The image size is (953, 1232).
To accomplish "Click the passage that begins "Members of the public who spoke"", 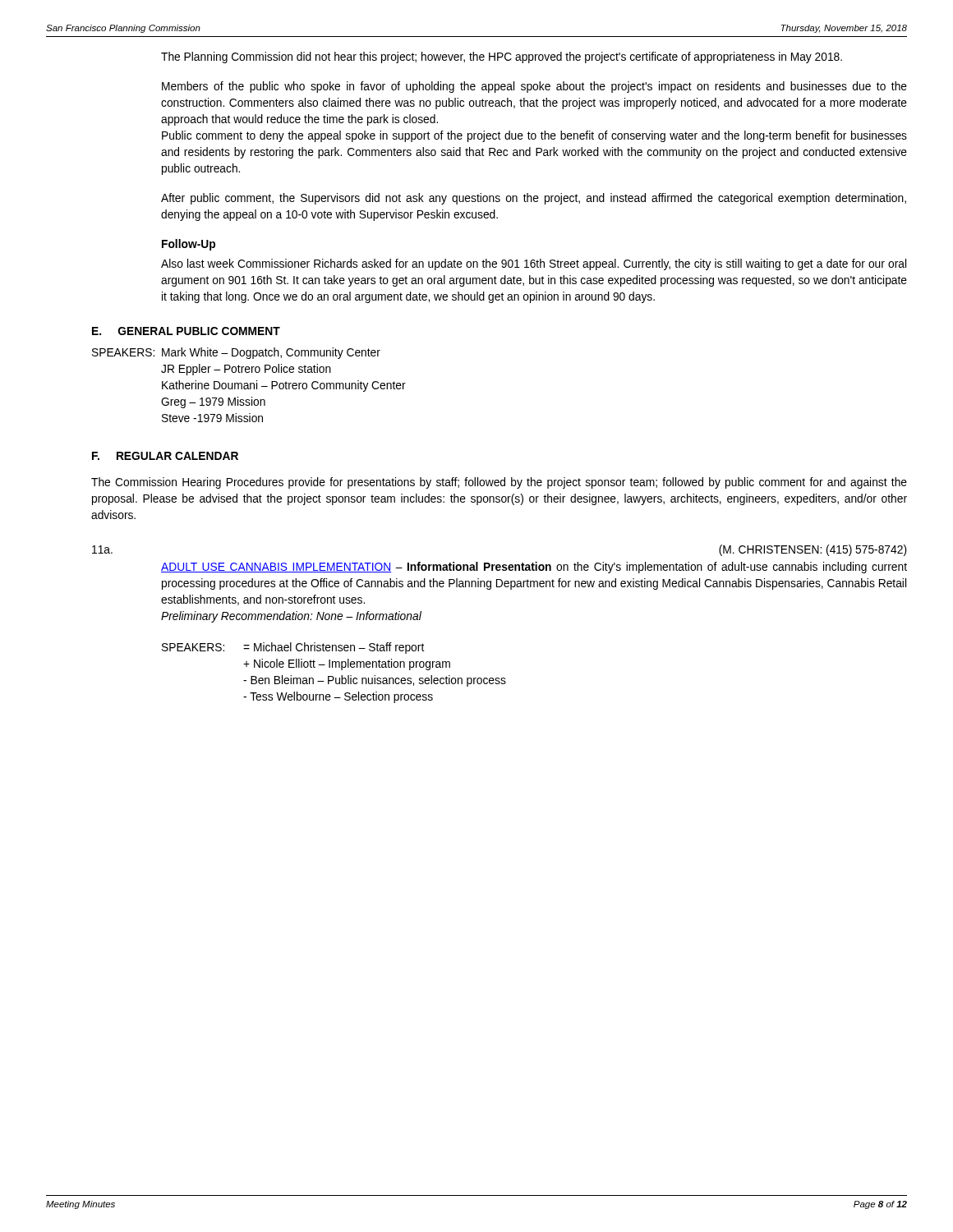I will 534,128.
